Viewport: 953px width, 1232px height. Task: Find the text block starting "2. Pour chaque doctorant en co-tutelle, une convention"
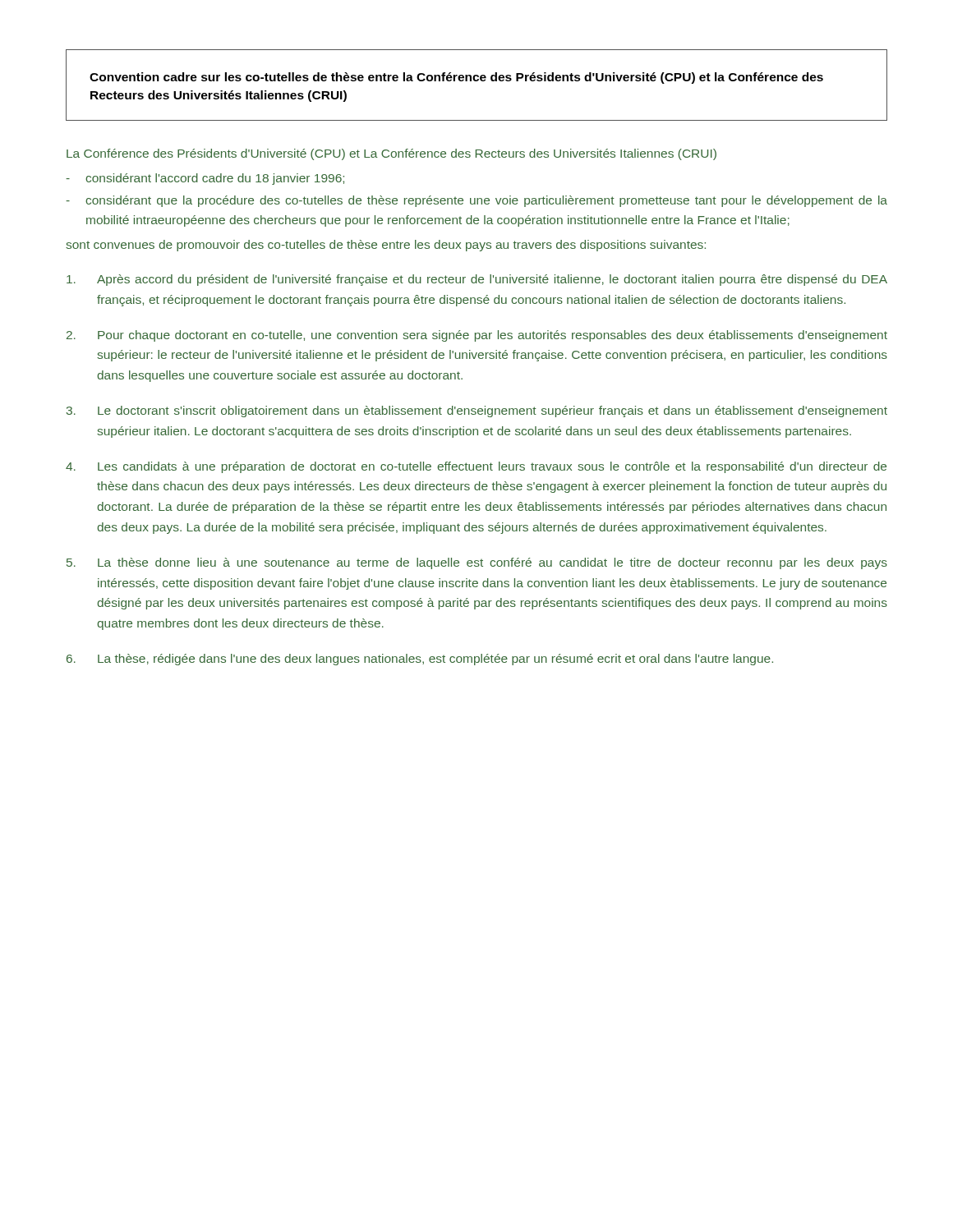pyautogui.click(x=476, y=355)
